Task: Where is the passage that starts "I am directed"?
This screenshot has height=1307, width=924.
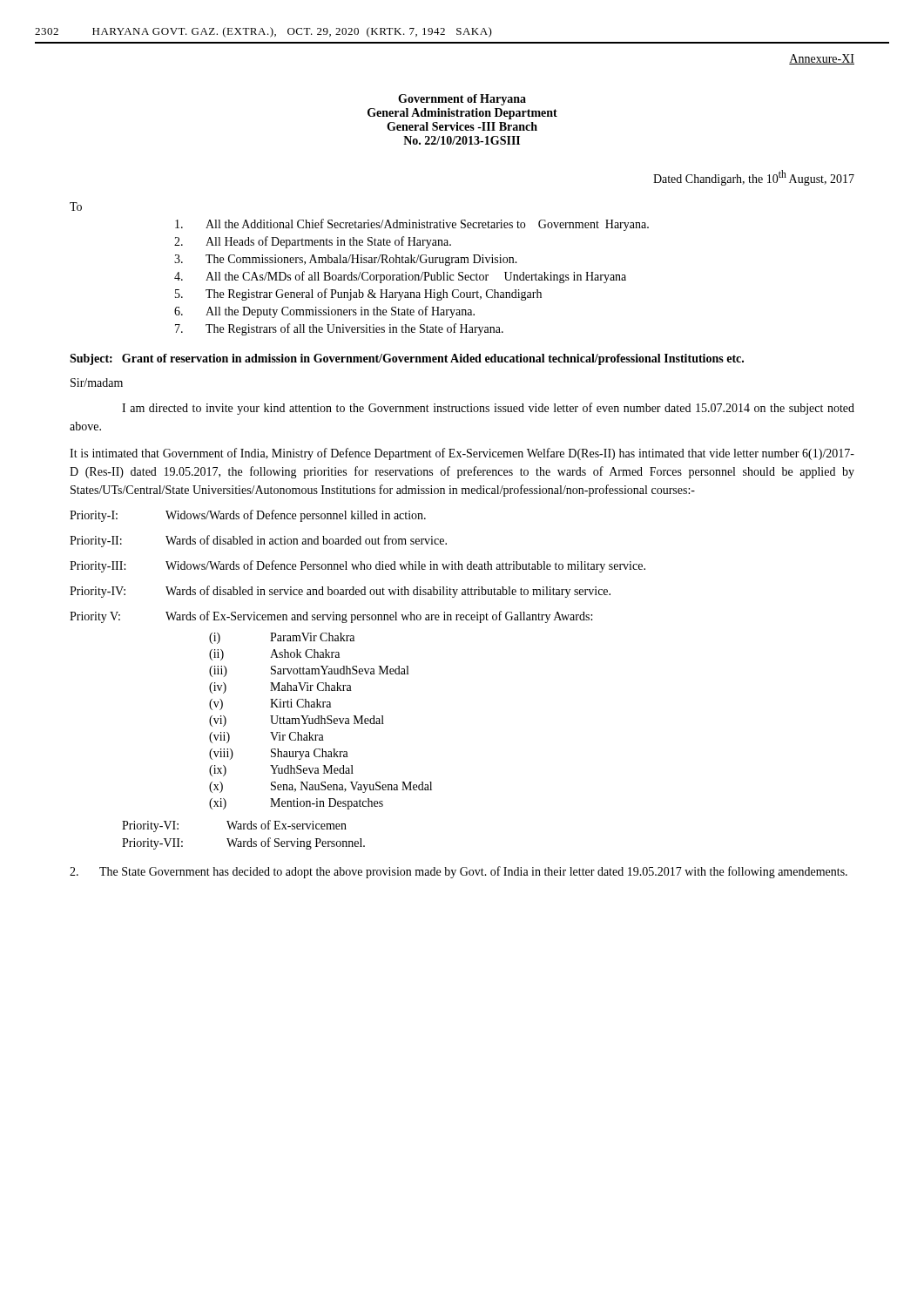Action: coord(462,417)
